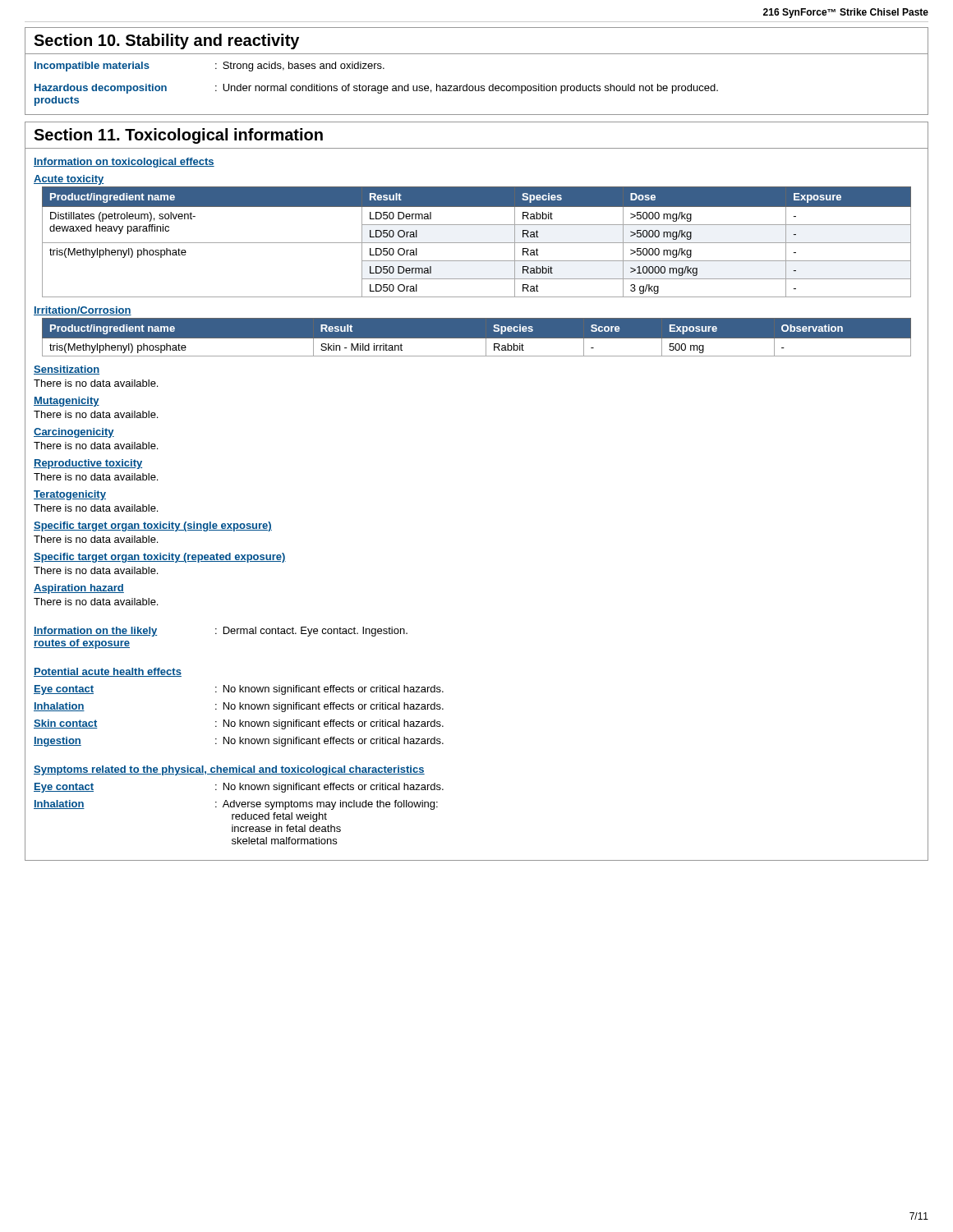The width and height of the screenshot is (953, 1232).
Task: Point to the element starting "Skin contact : No"
Action: [x=239, y=724]
